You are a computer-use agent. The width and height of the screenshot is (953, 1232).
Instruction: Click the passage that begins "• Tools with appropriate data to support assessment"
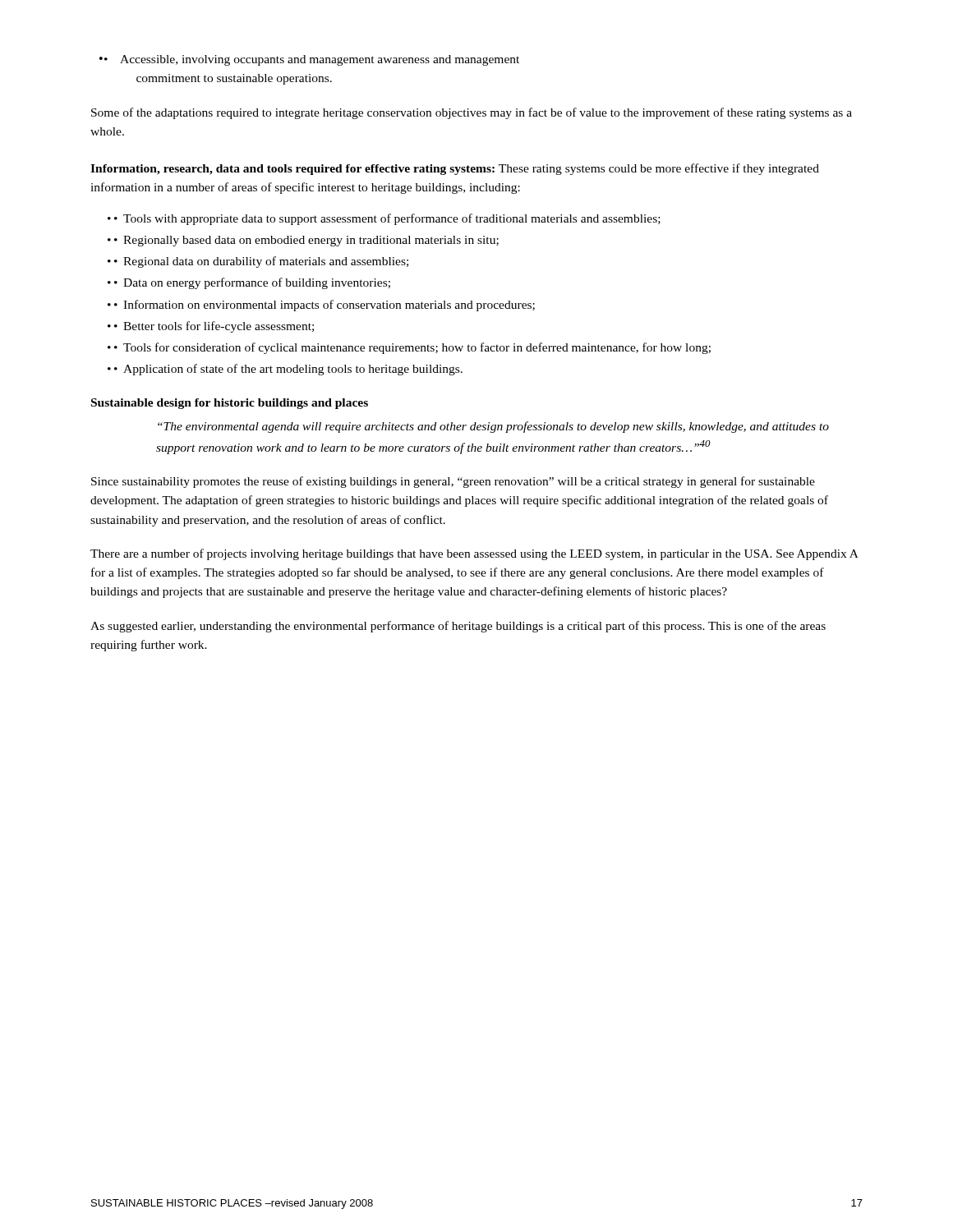click(485, 218)
